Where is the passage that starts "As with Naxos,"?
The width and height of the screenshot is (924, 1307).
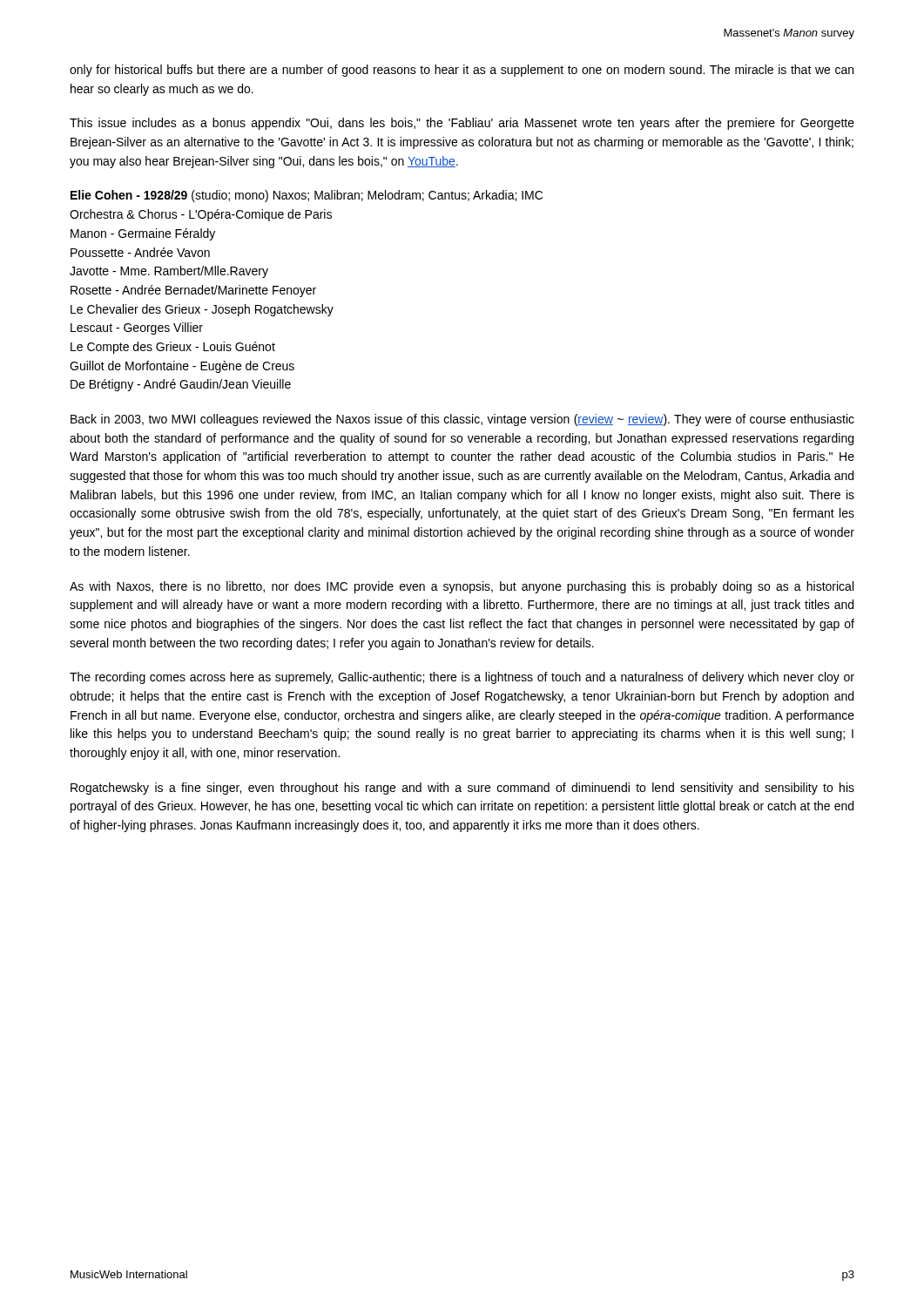(x=462, y=614)
